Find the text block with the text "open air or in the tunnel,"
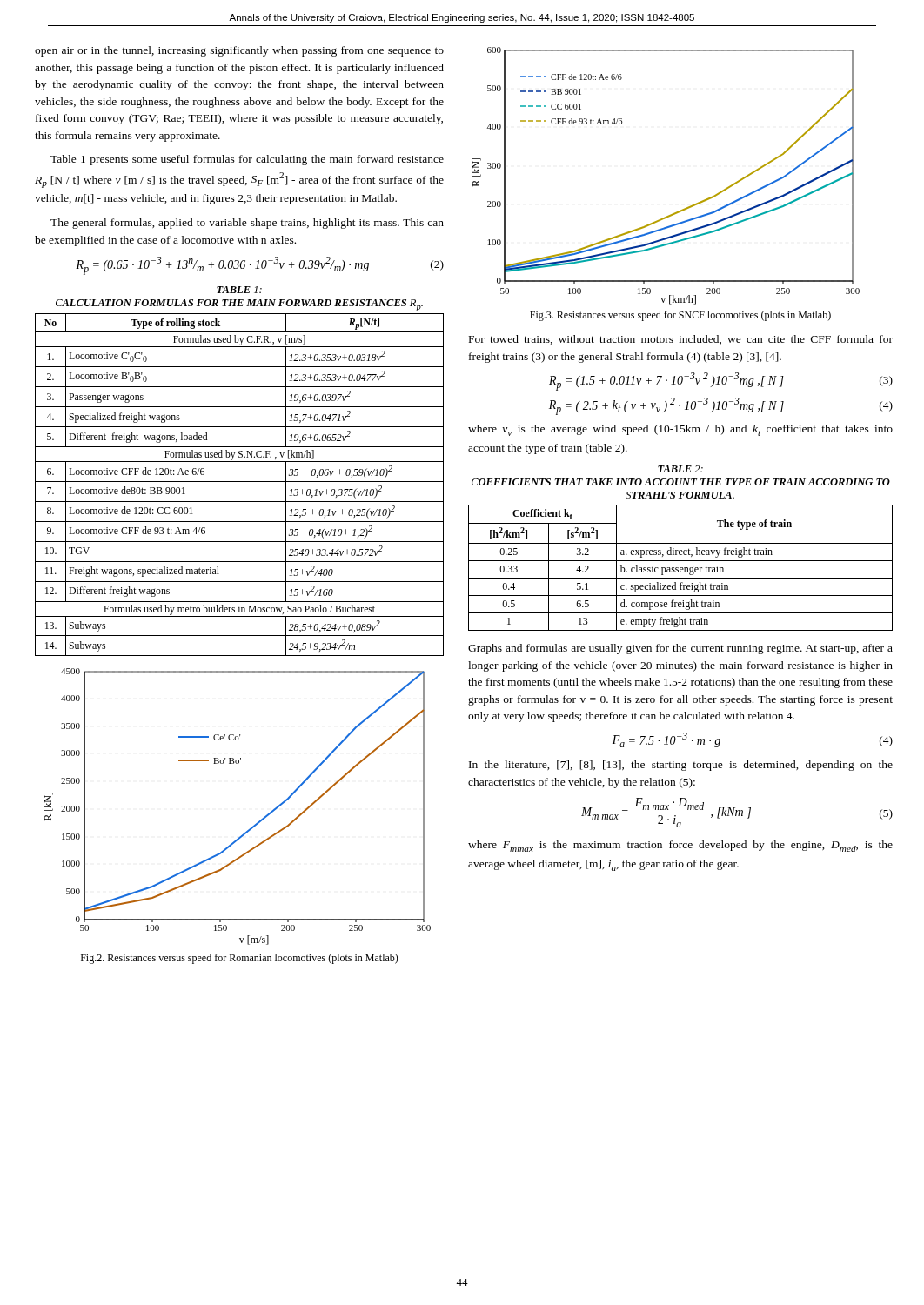 (x=239, y=93)
